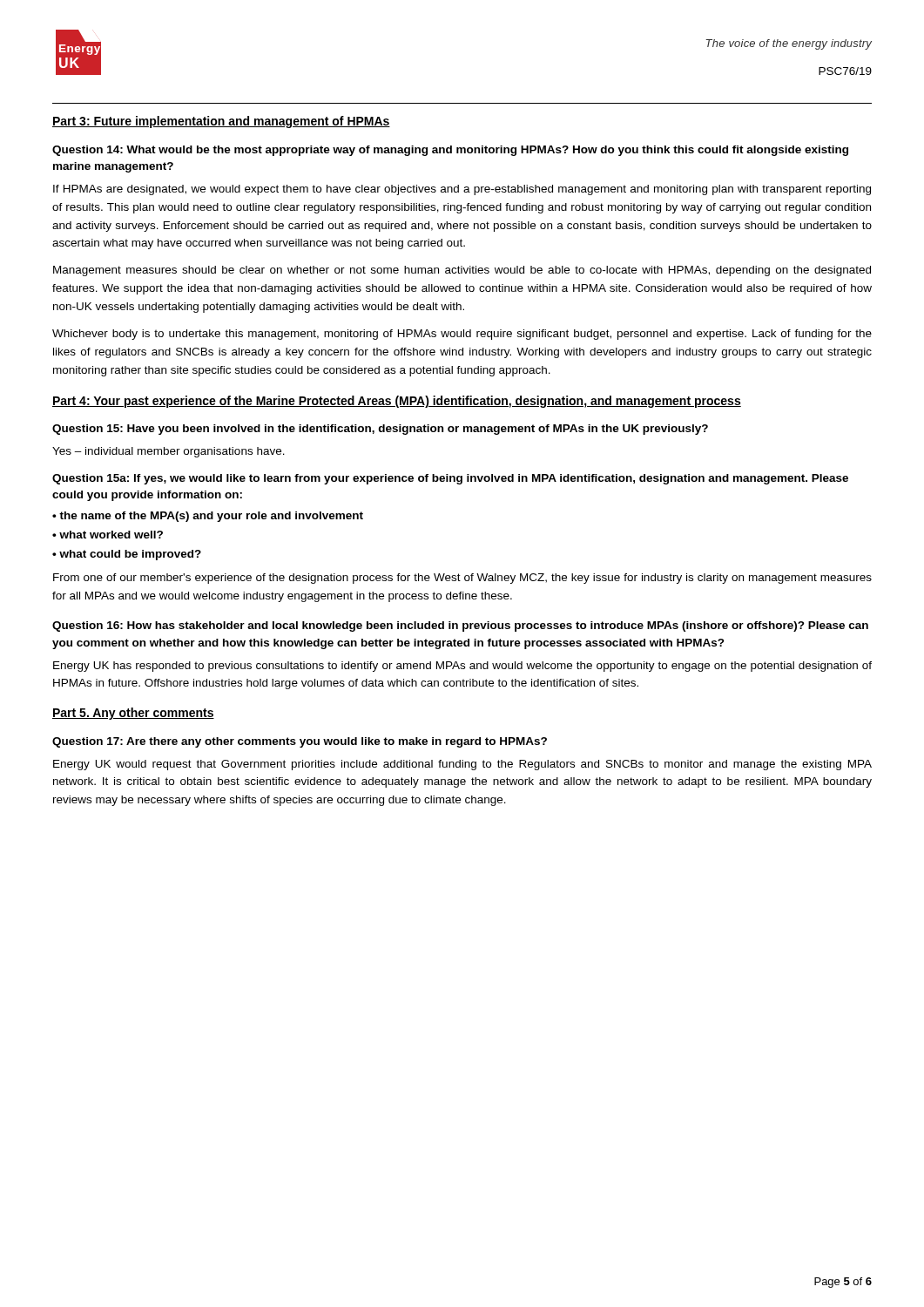Where is the section header that starts "Part 4: Your past"?

397,401
